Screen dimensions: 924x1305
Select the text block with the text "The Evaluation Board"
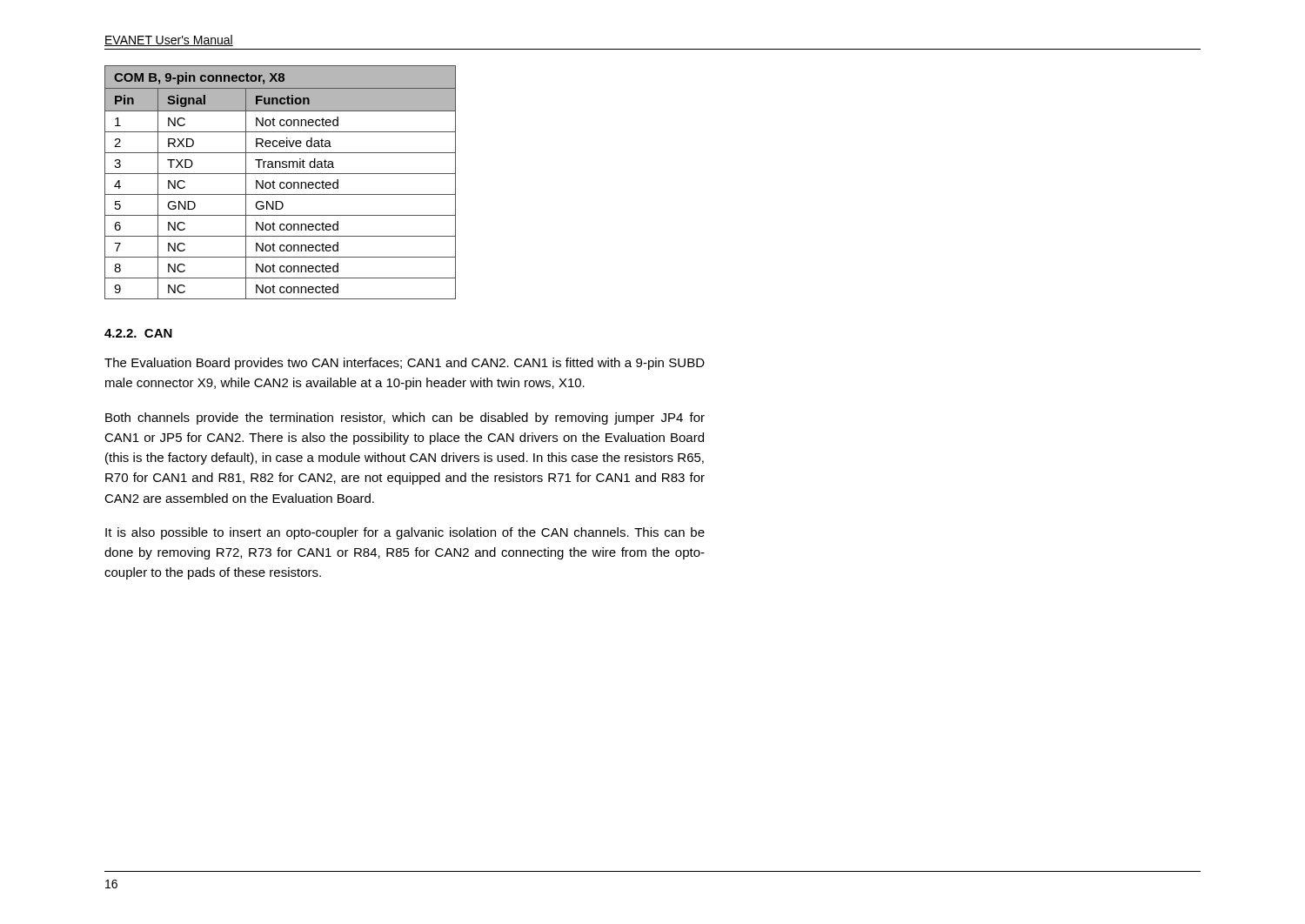[x=405, y=373]
